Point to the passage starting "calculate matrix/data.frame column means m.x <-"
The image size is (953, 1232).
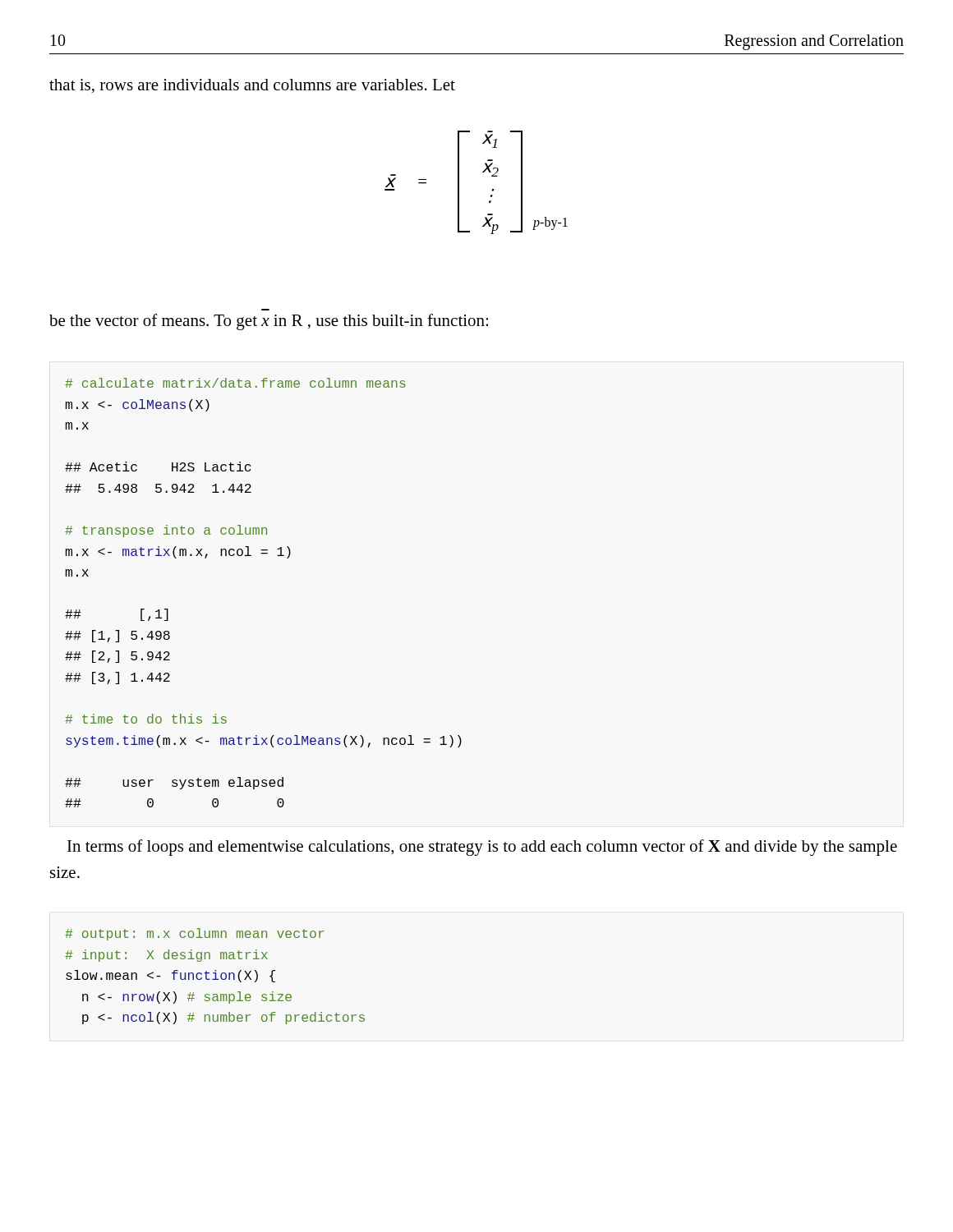(235, 383)
